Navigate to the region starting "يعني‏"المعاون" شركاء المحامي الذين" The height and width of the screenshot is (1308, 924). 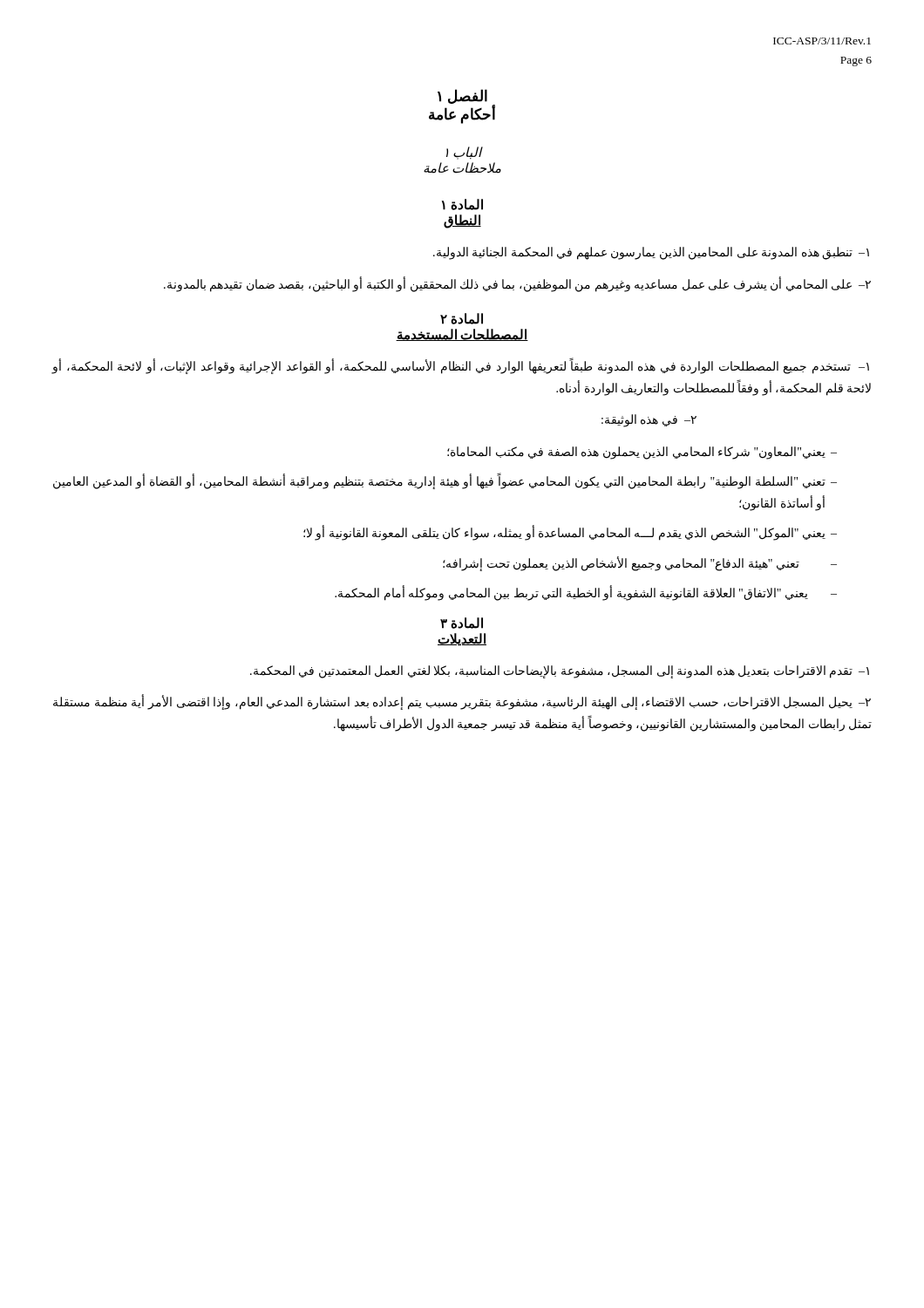coord(445,452)
